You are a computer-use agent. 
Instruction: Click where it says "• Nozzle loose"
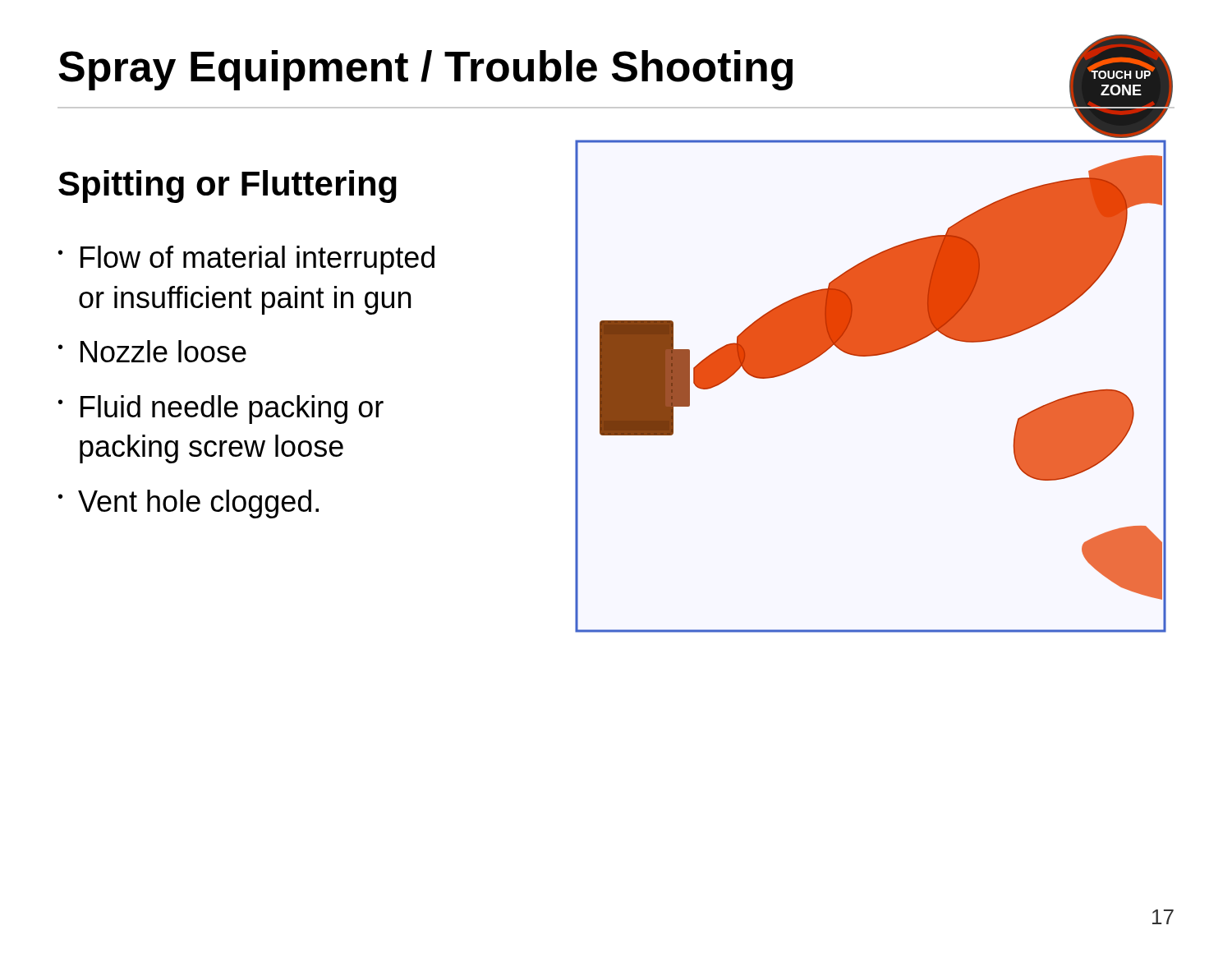click(x=152, y=353)
